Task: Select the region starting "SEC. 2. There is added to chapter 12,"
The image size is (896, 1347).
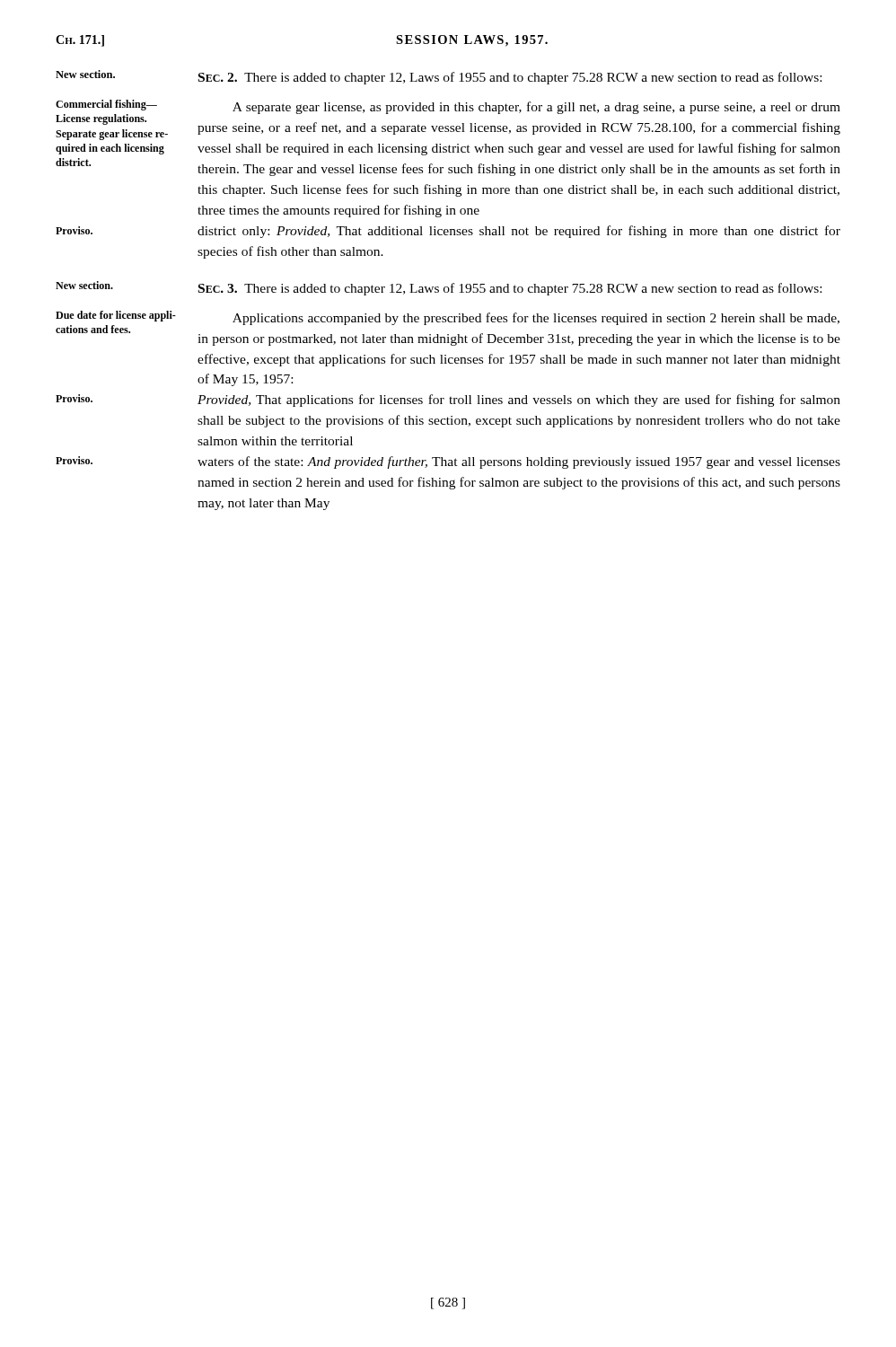Action: (x=519, y=78)
